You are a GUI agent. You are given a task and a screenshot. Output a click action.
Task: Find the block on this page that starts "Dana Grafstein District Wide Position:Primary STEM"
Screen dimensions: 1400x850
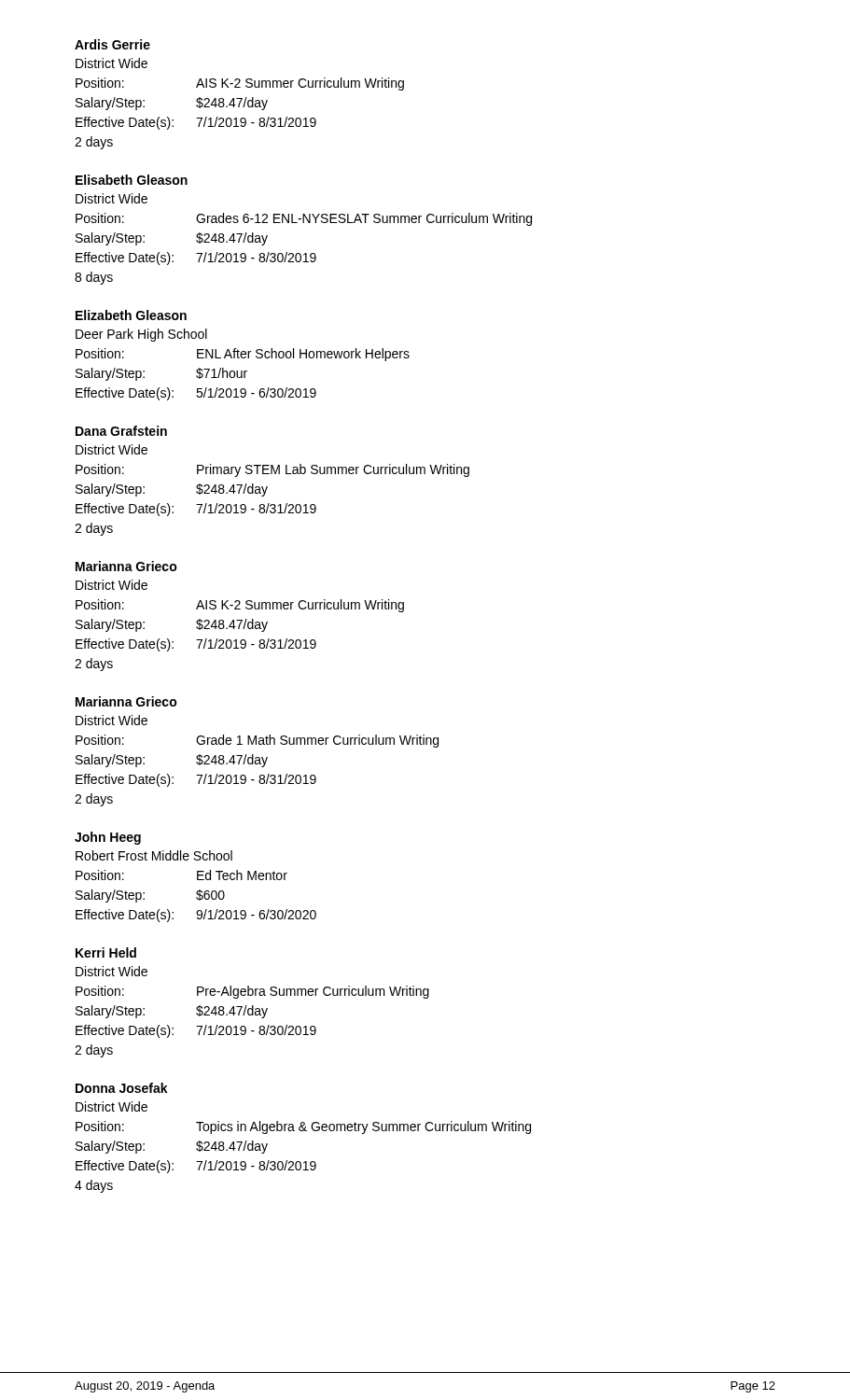[425, 481]
